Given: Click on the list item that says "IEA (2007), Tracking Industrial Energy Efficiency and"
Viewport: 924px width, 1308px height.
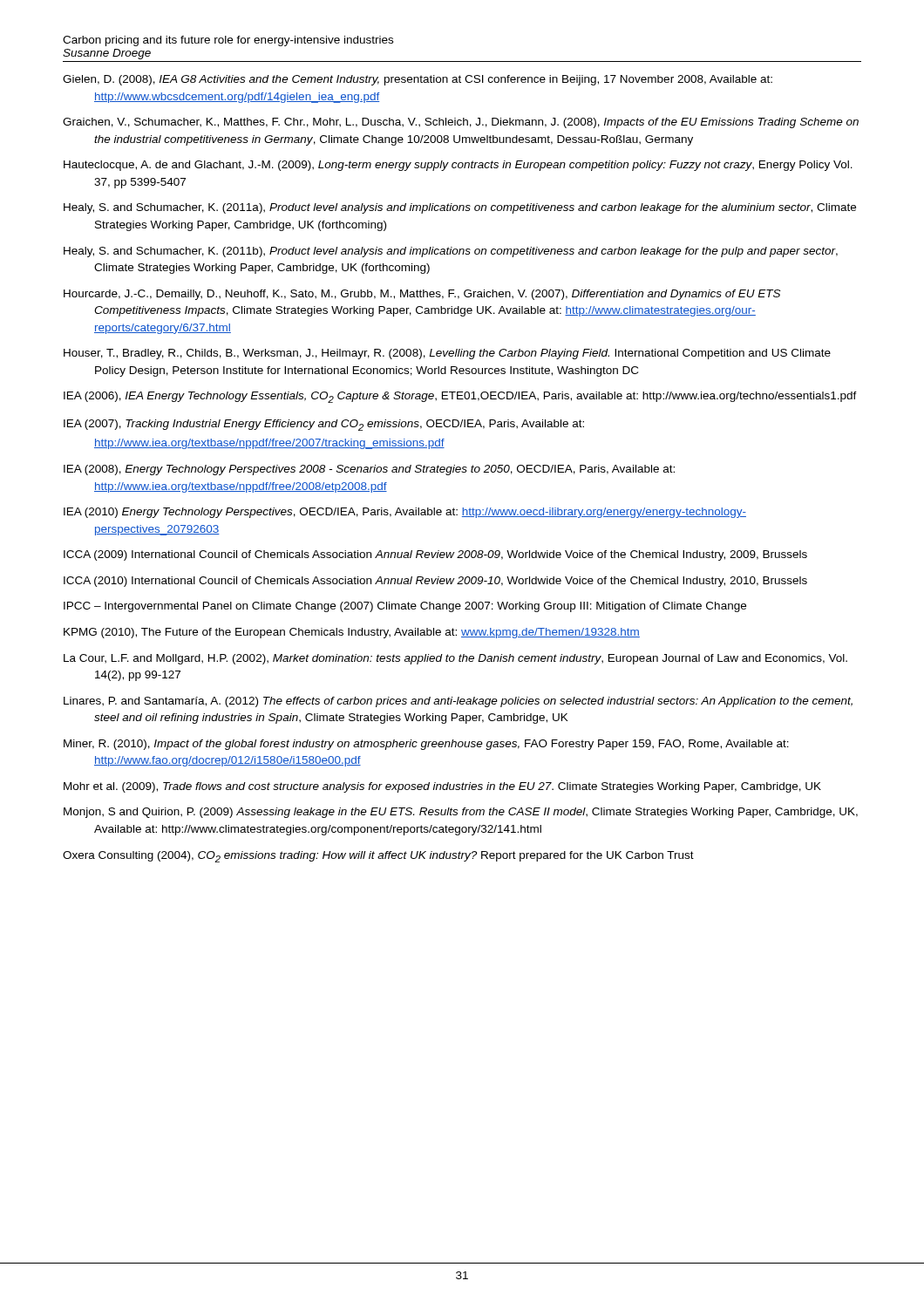Looking at the screenshot, I should pyautogui.click(x=324, y=433).
